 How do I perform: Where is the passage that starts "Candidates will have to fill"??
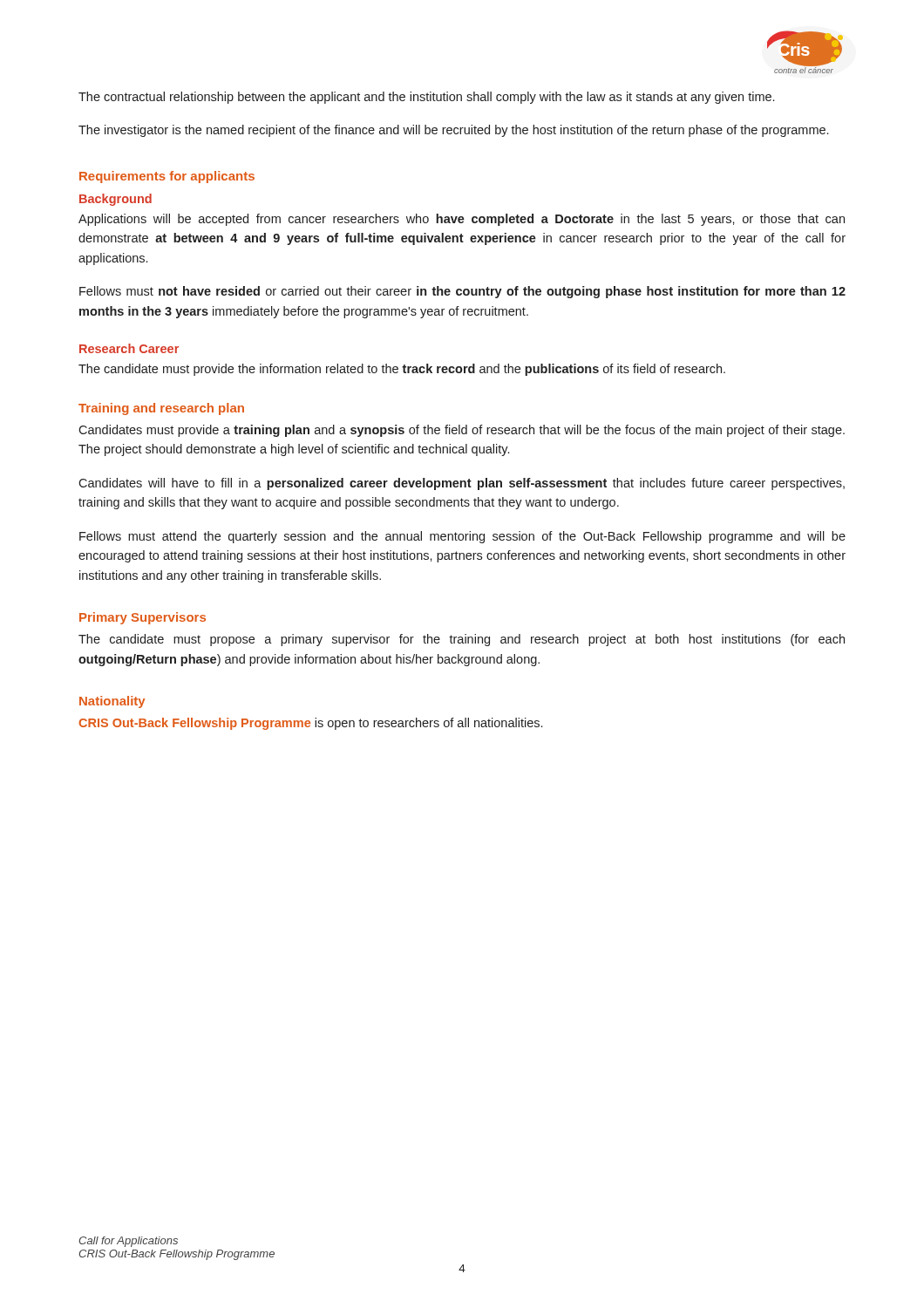[462, 493]
